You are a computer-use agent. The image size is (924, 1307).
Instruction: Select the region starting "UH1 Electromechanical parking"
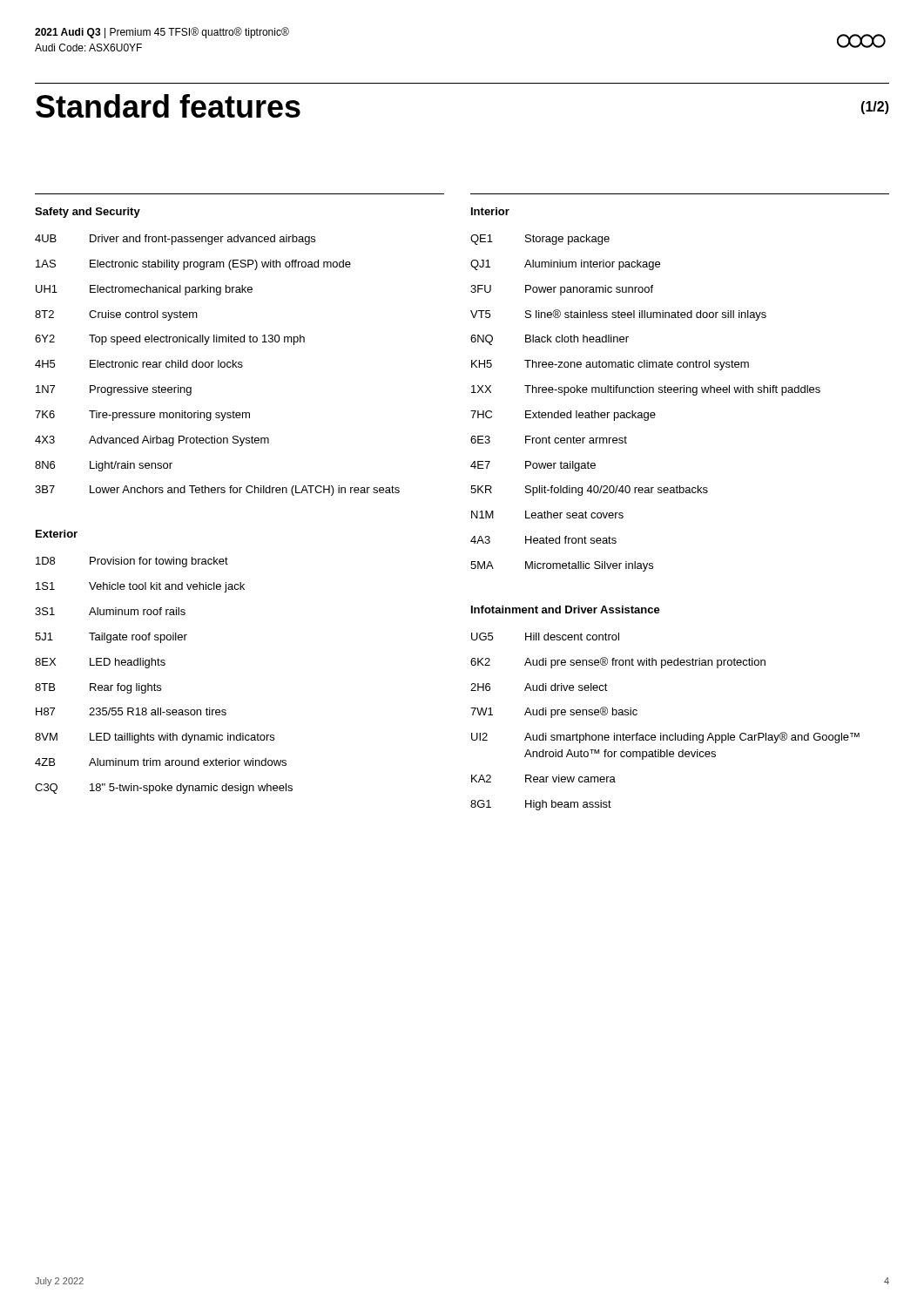click(240, 289)
